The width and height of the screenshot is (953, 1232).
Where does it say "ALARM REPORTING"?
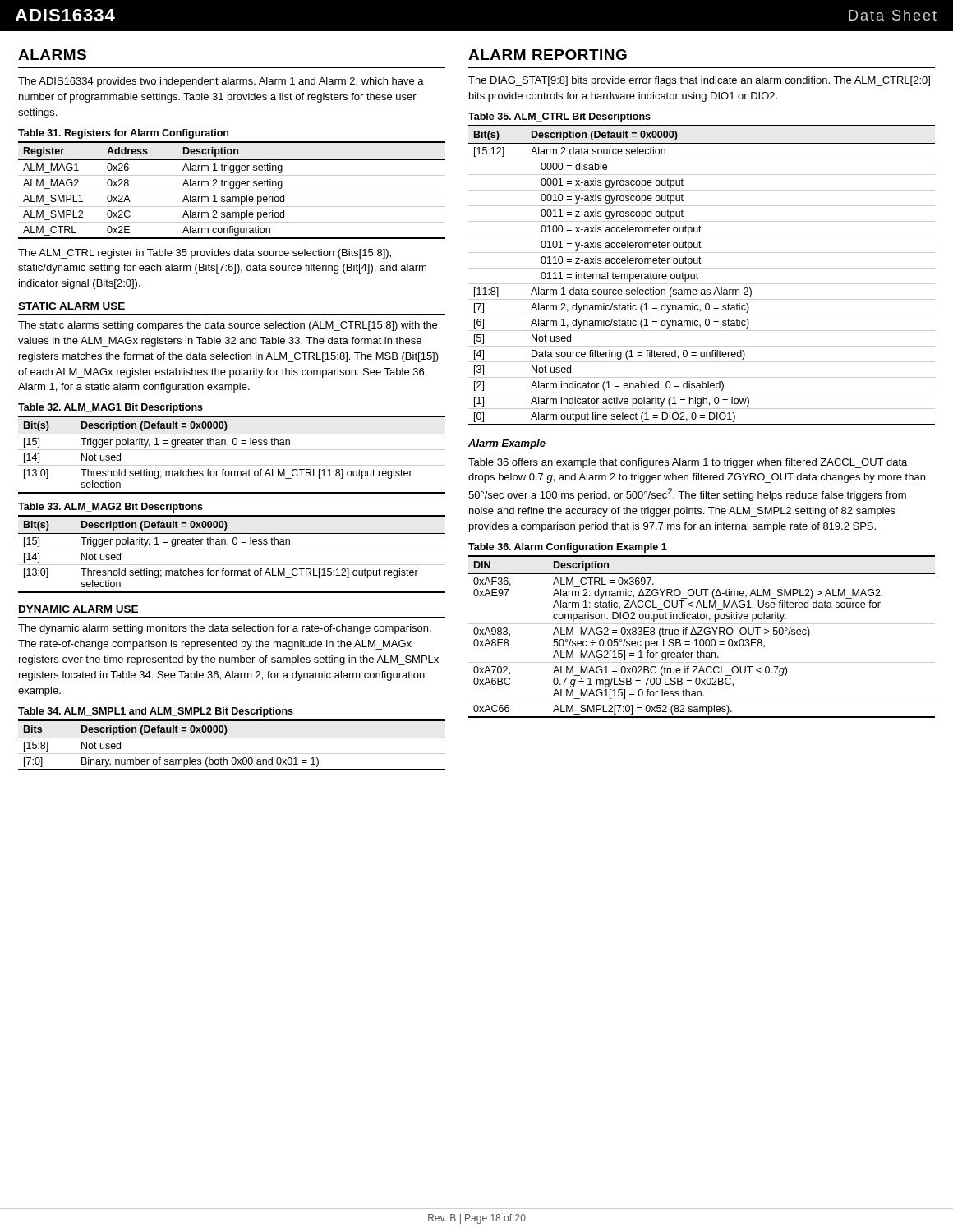coord(702,57)
